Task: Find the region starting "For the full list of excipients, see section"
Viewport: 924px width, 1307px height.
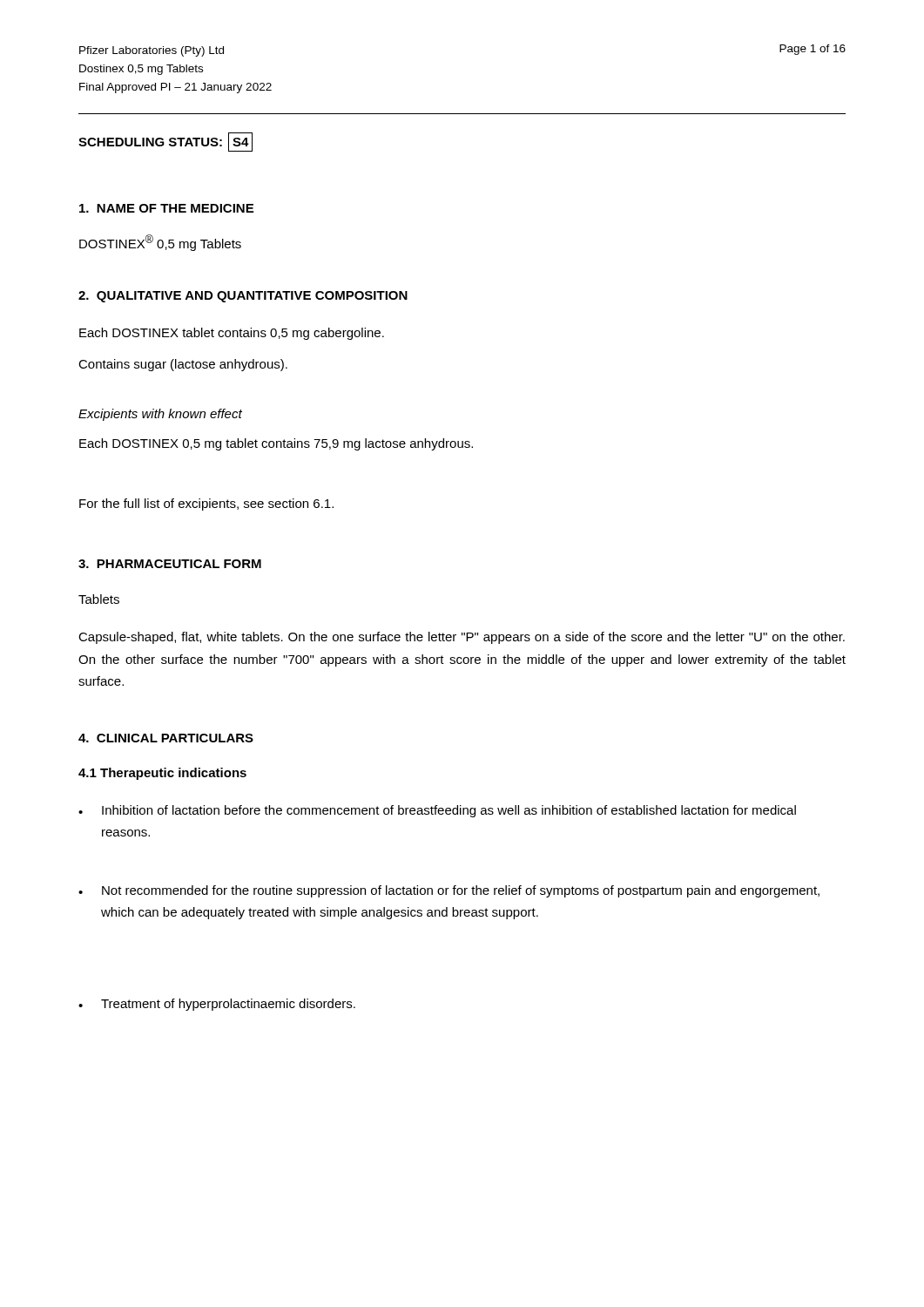Action: pos(207,503)
